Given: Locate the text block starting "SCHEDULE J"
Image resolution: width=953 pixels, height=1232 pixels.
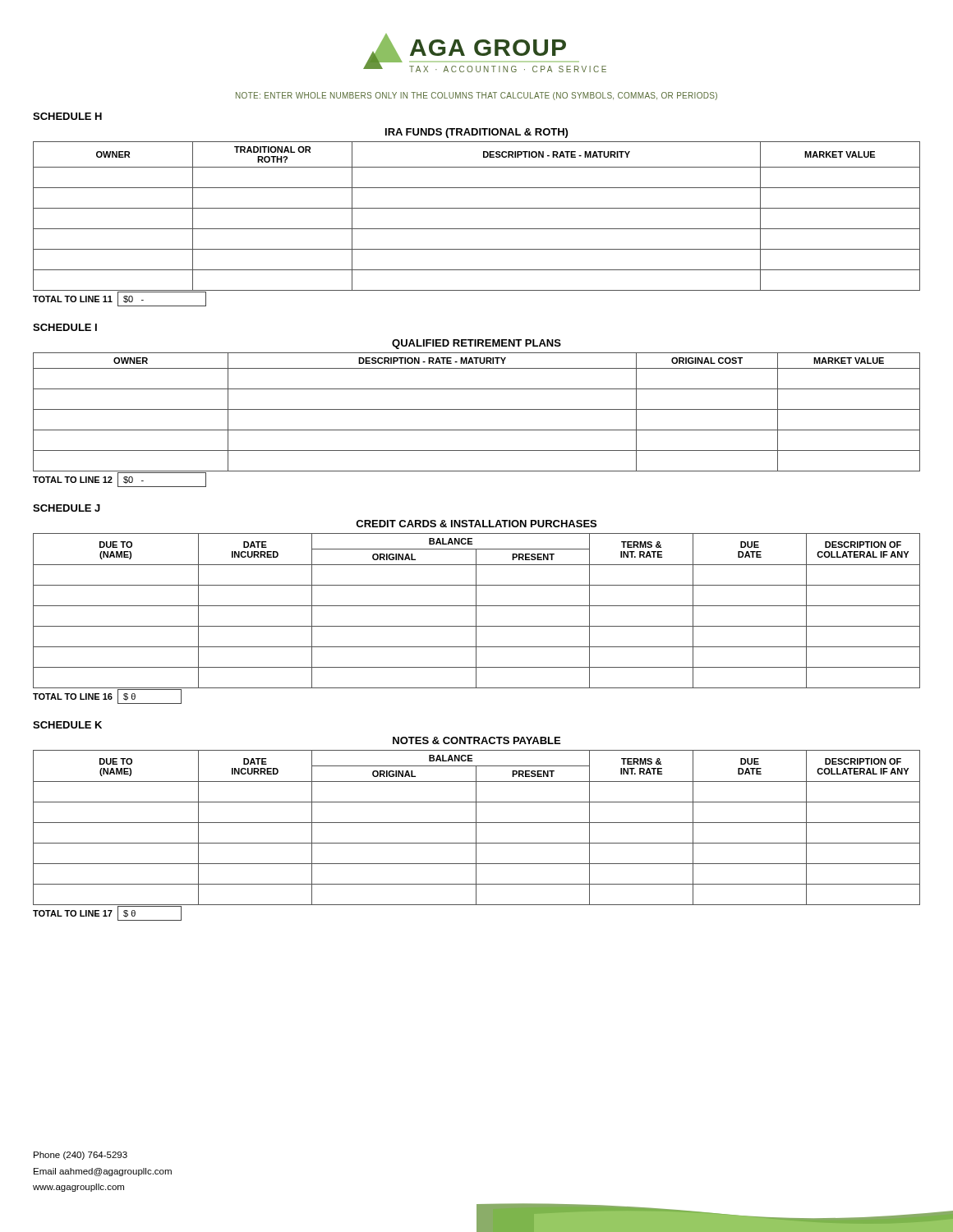Looking at the screenshot, I should point(67,508).
